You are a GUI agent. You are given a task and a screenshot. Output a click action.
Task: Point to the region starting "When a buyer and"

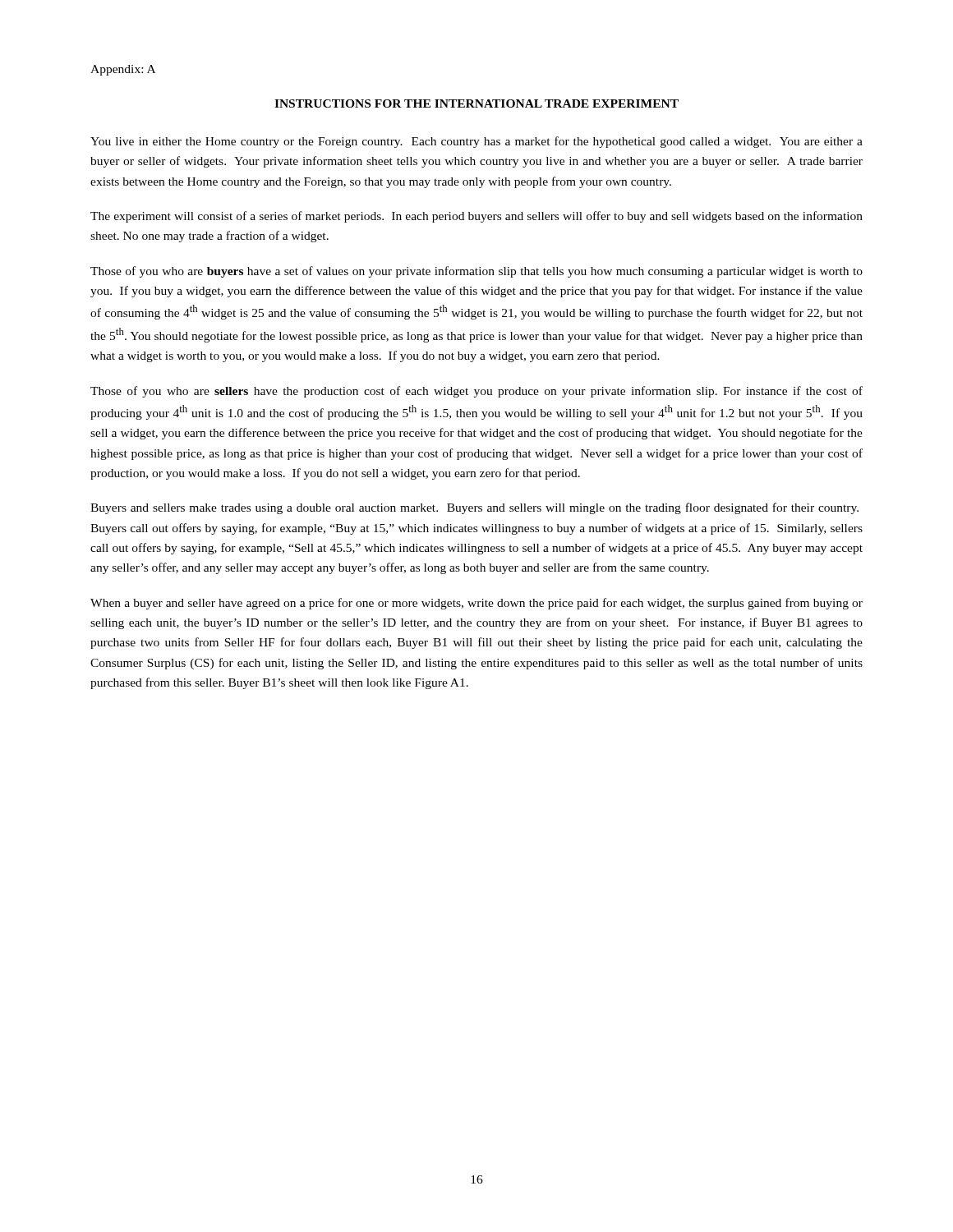pos(476,642)
